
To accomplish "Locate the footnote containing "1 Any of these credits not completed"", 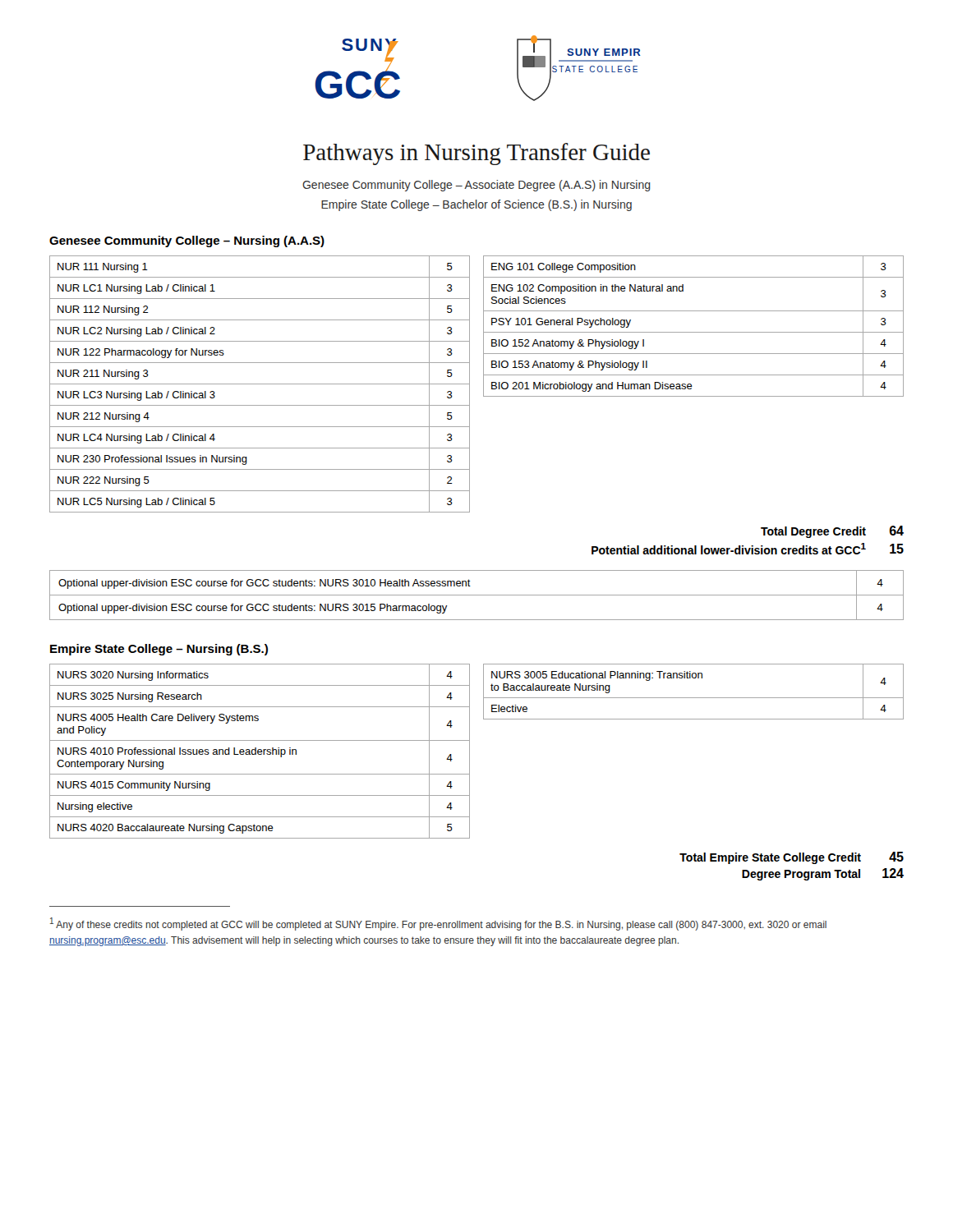I will pos(438,931).
